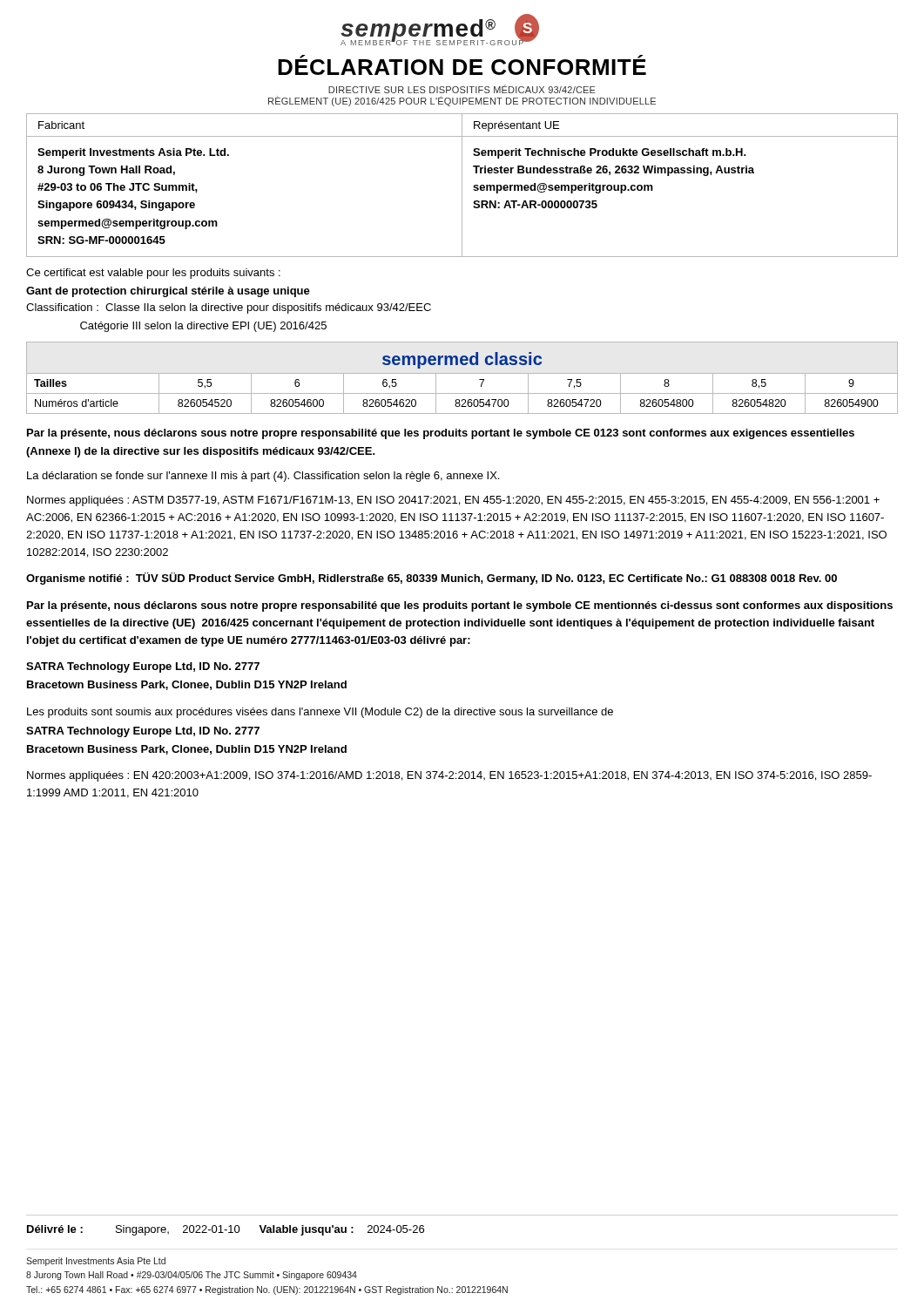Click on the table containing "Numéros d'article"
Image resolution: width=924 pixels, height=1307 pixels.
462,394
